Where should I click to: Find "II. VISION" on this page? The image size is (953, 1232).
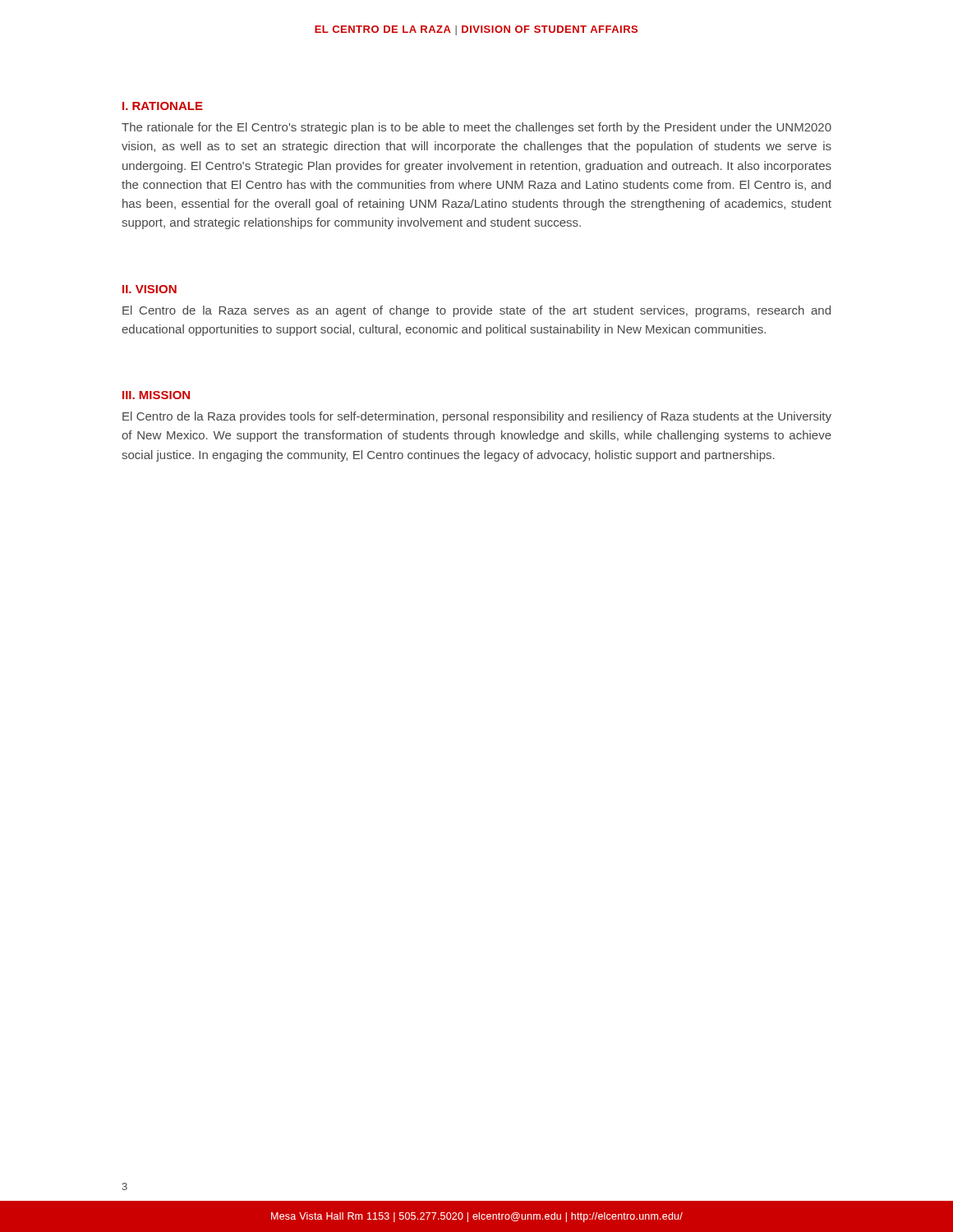click(x=149, y=288)
